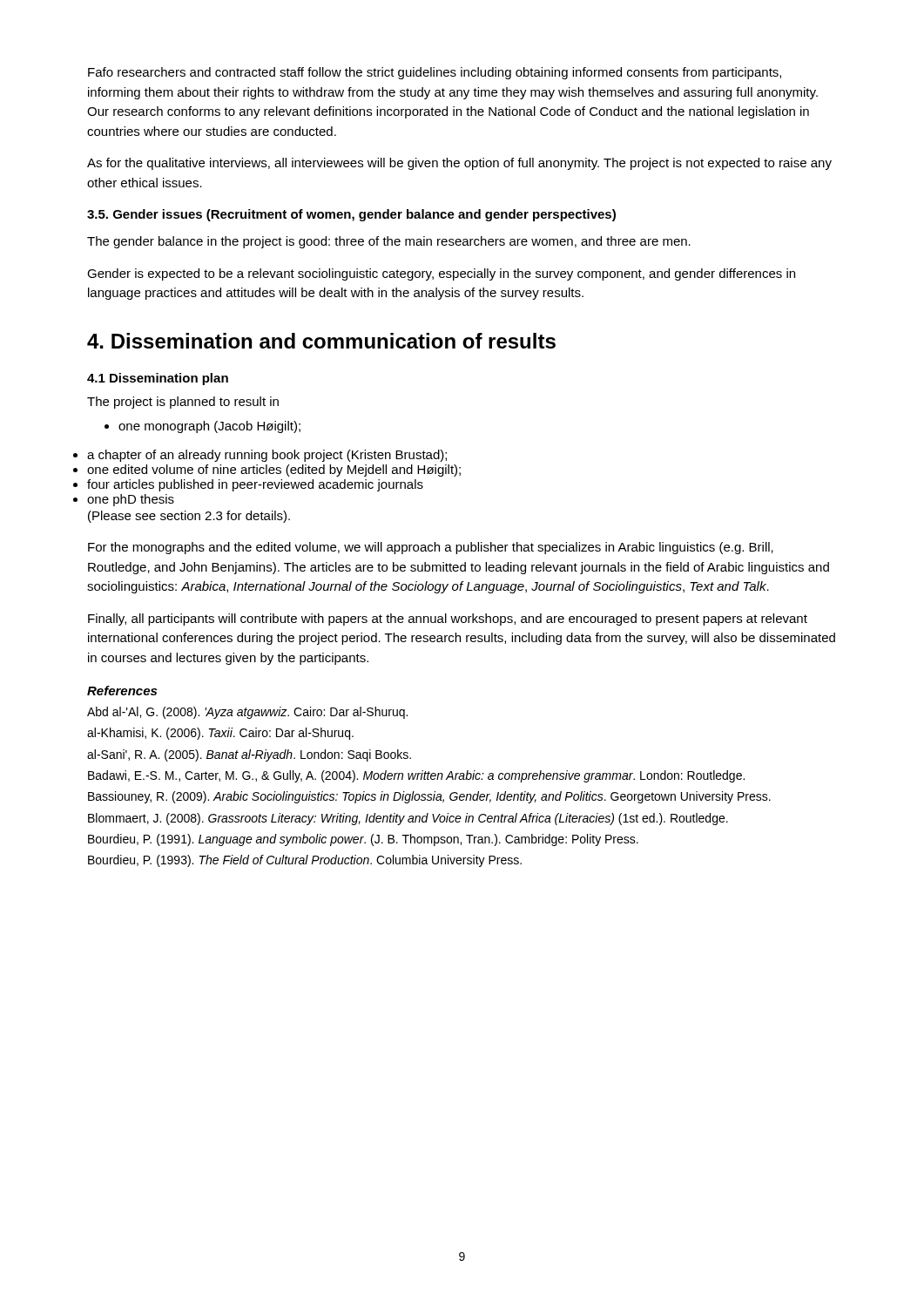Navigate to the passage starting "Abd al-'Al, G. (2008). 'Ayza atgawwiz. Cairo: Dar"

pyautogui.click(x=247, y=713)
